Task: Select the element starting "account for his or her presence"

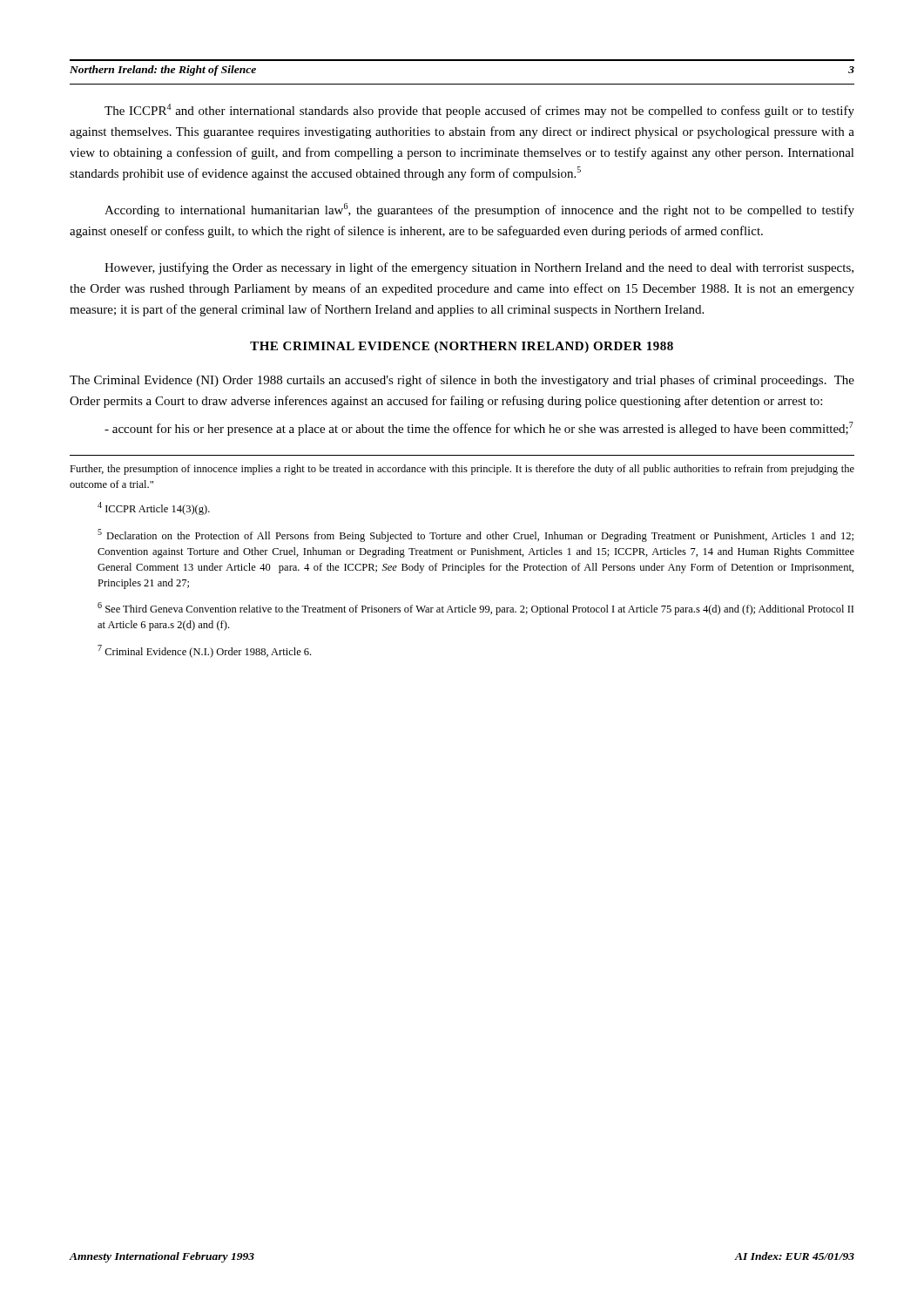Action: click(479, 428)
